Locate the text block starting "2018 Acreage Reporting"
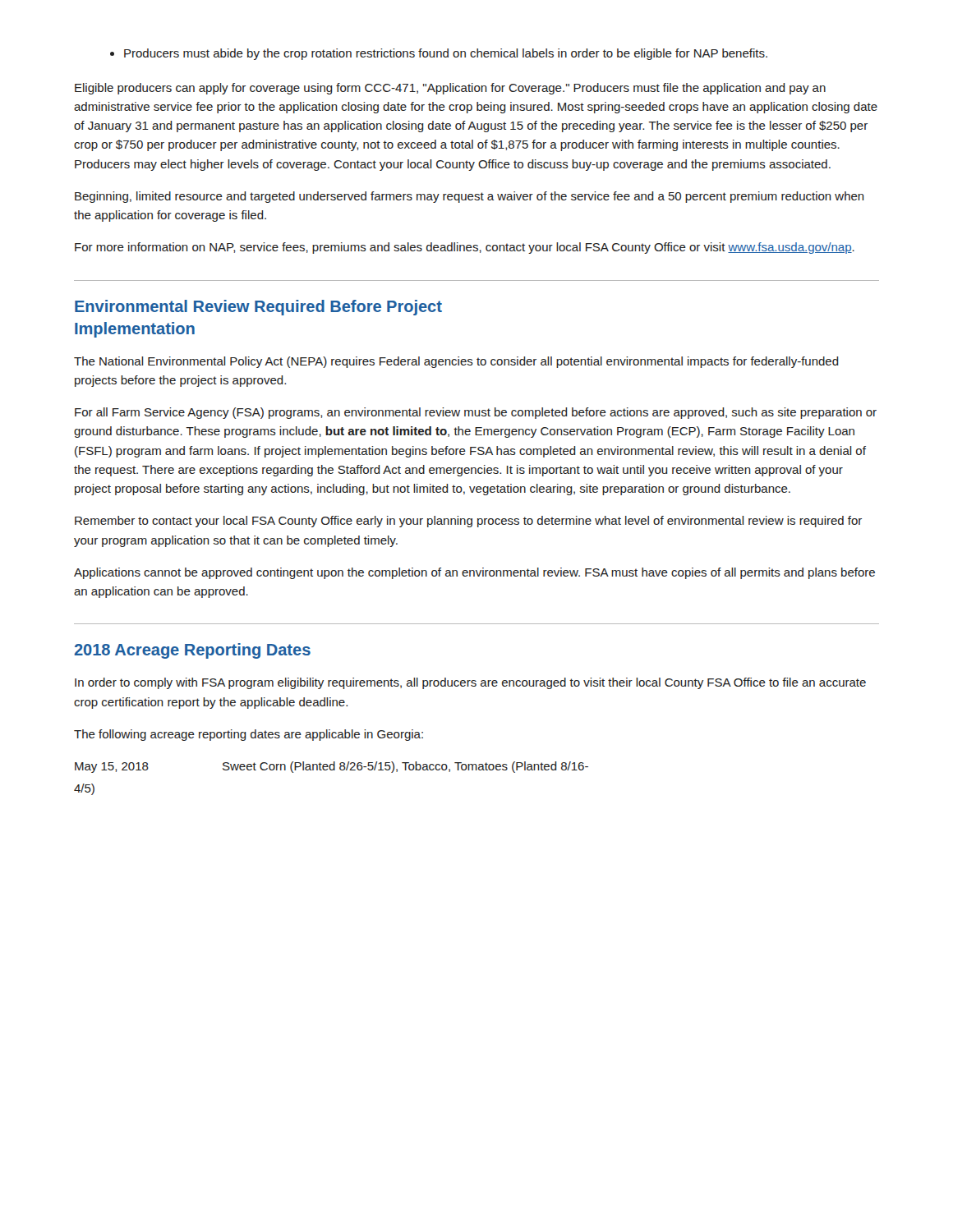953x1232 pixels. coord(192,650)
